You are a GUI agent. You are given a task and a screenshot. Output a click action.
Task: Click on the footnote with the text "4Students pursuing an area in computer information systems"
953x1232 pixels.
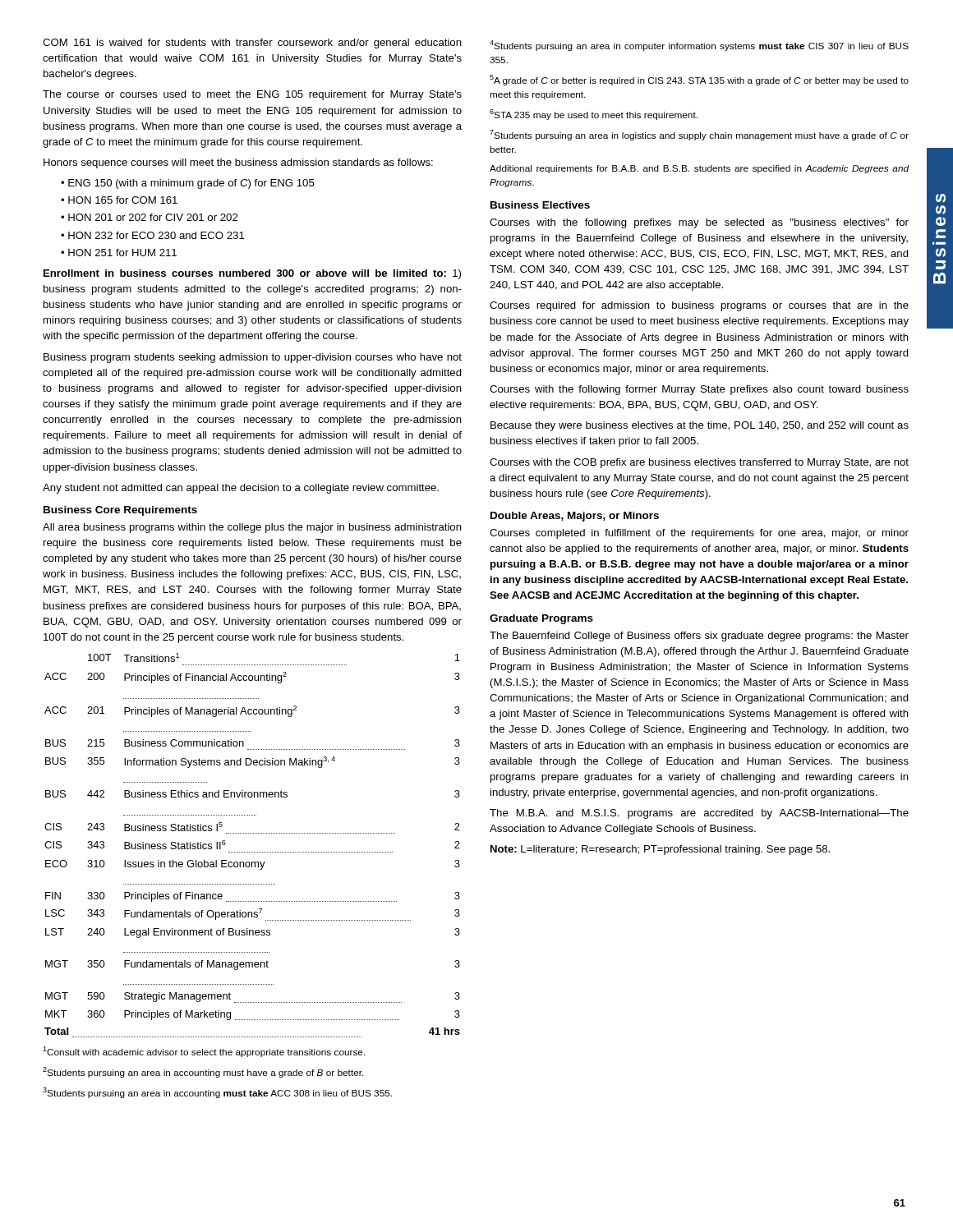point(699,114)
